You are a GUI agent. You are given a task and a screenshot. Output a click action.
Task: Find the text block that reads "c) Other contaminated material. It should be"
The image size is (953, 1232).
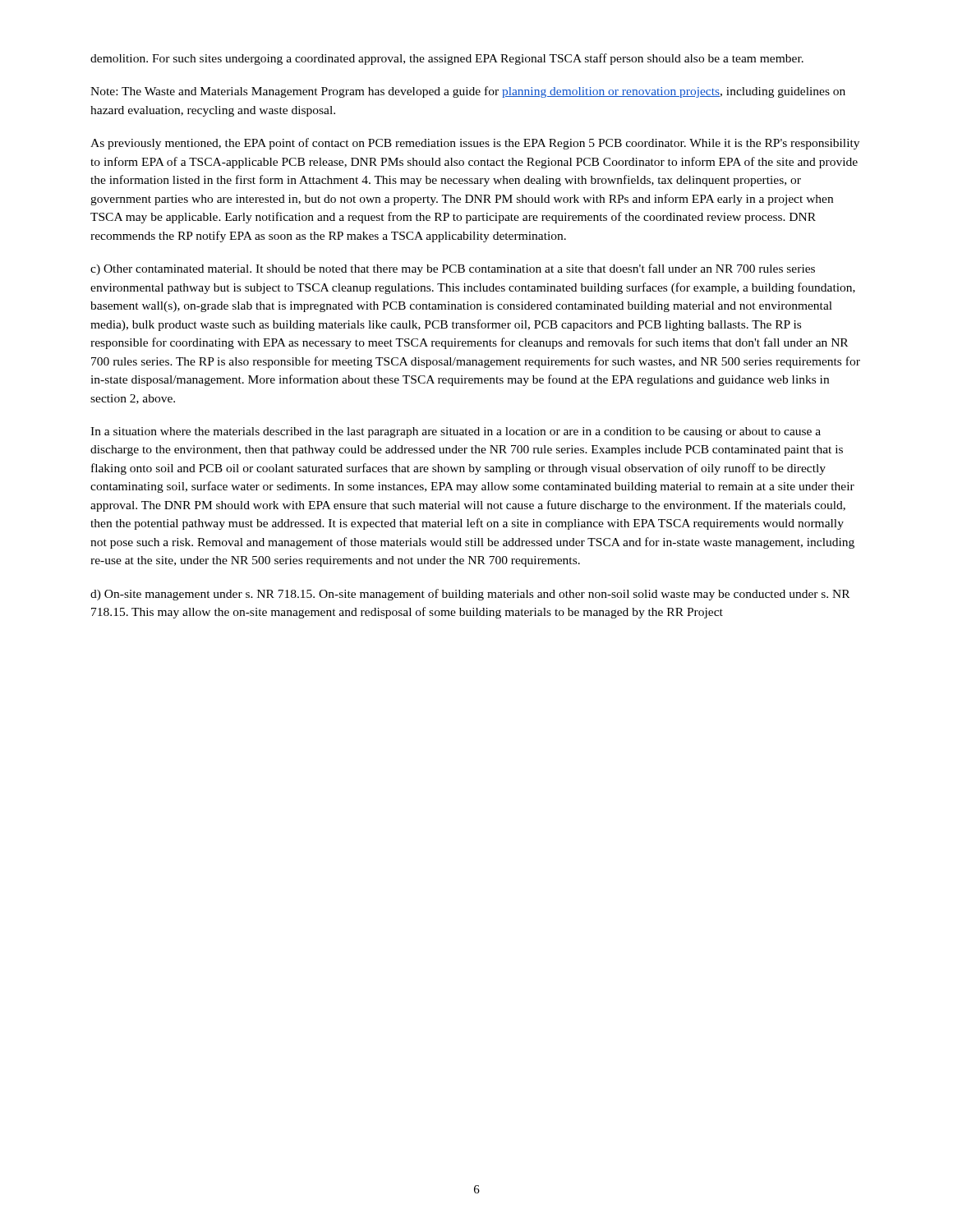(x=475, y=333)
